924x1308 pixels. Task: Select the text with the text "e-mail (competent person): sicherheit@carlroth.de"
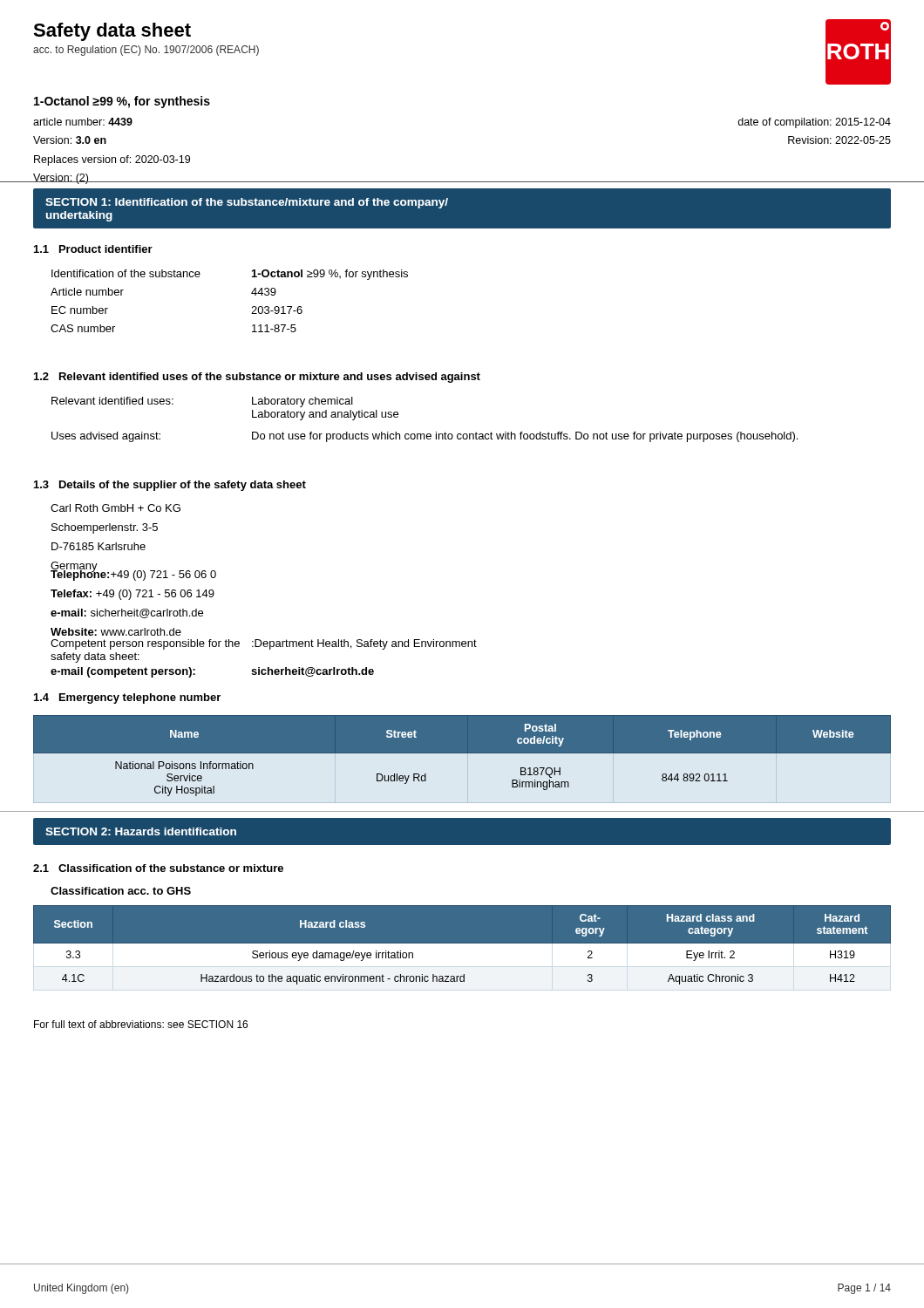[125, 672]
